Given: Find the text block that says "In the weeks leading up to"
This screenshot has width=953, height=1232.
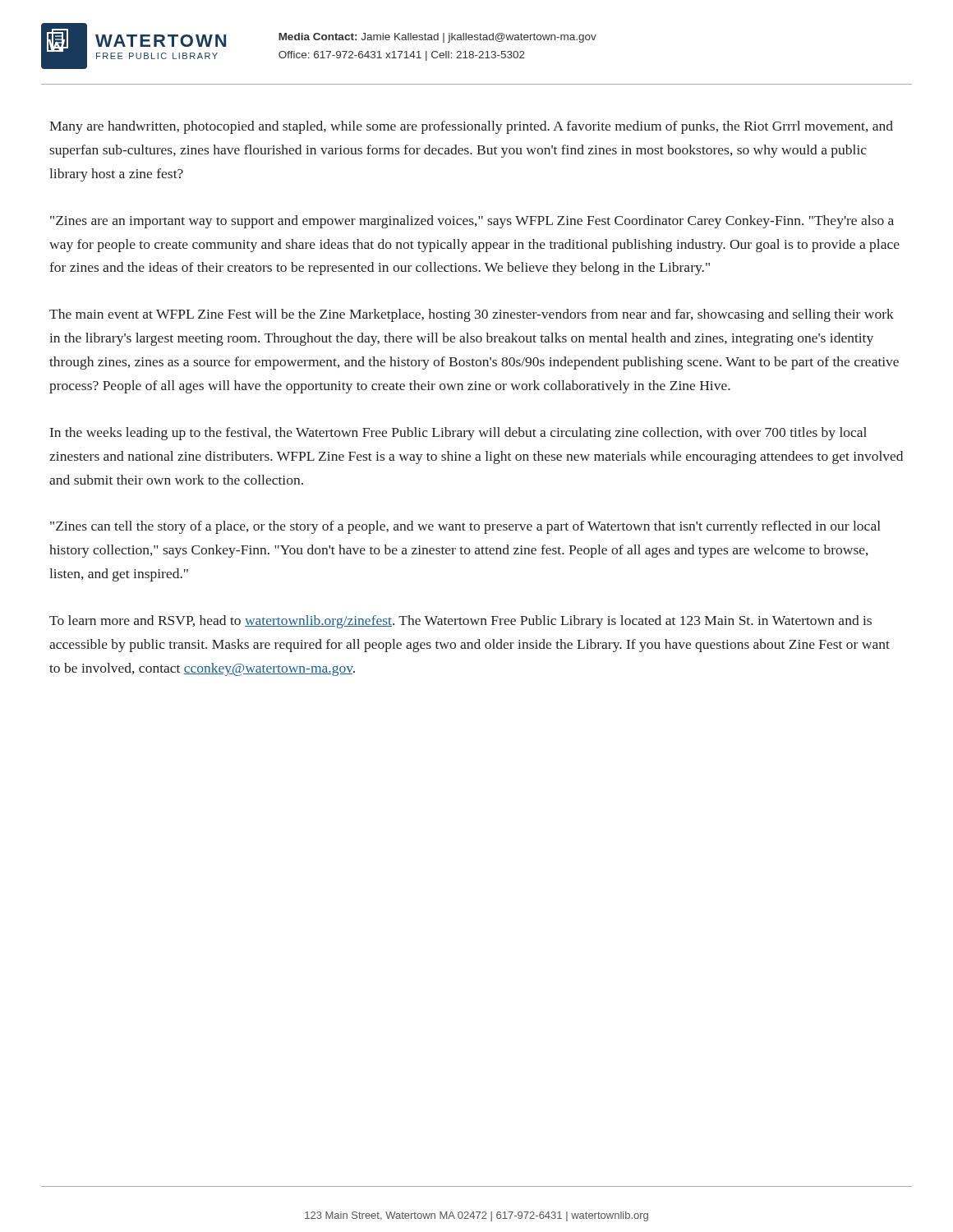Looking at the screenshot, I should click(476, 456).
